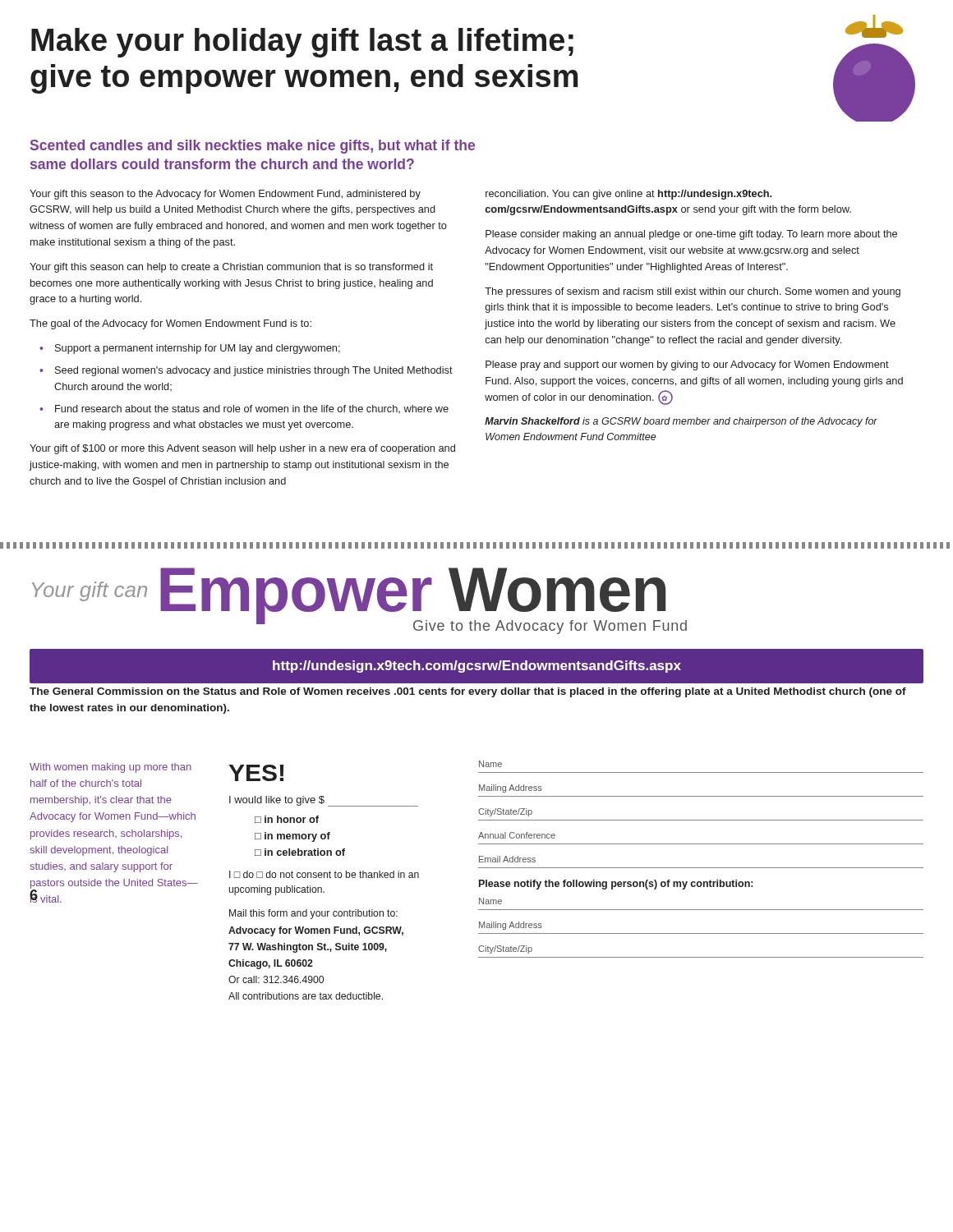This screenshot has height=1232, width=953.
Task: Find the table
Action: 701,858
